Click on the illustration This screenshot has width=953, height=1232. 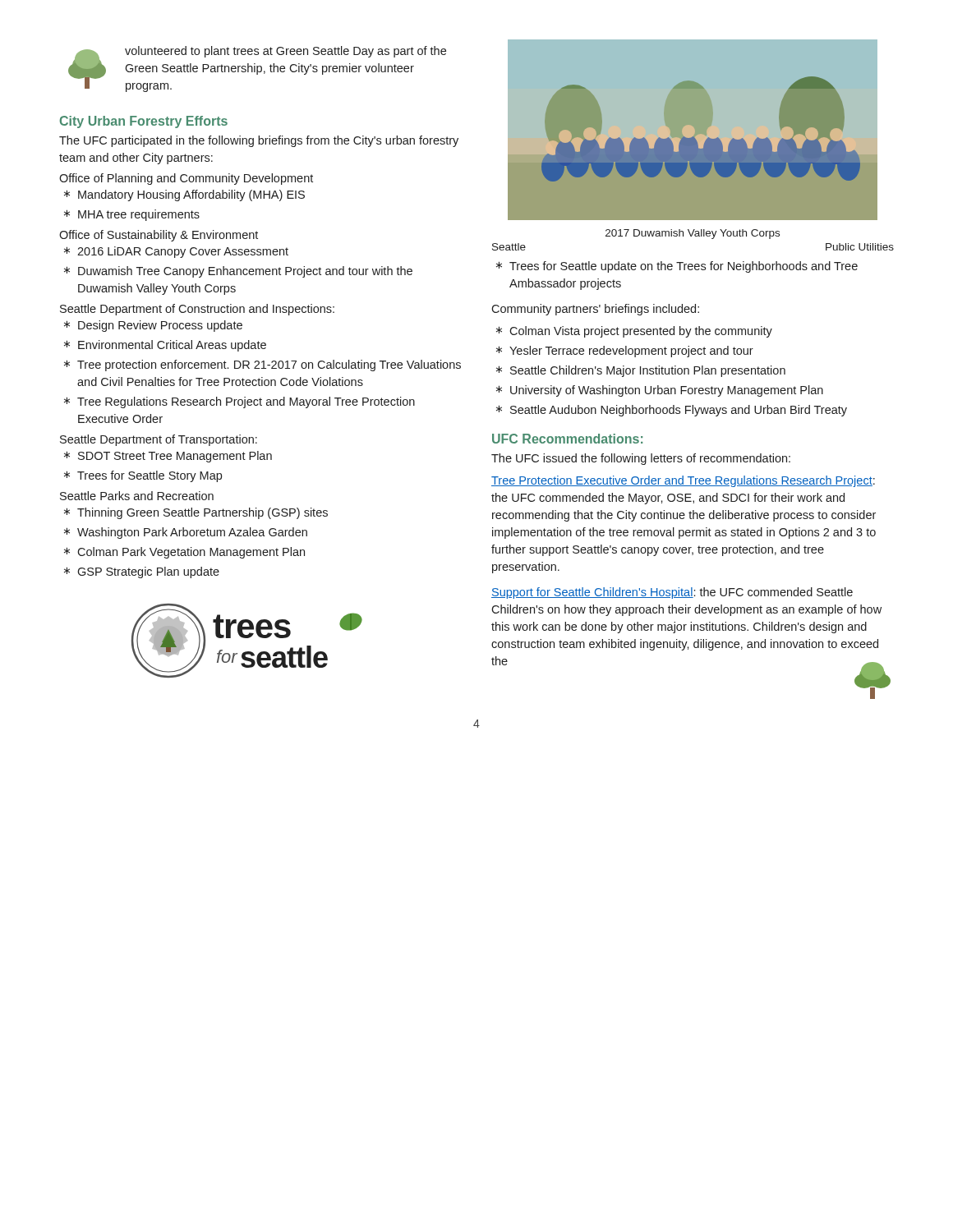[x=87, y=67]
